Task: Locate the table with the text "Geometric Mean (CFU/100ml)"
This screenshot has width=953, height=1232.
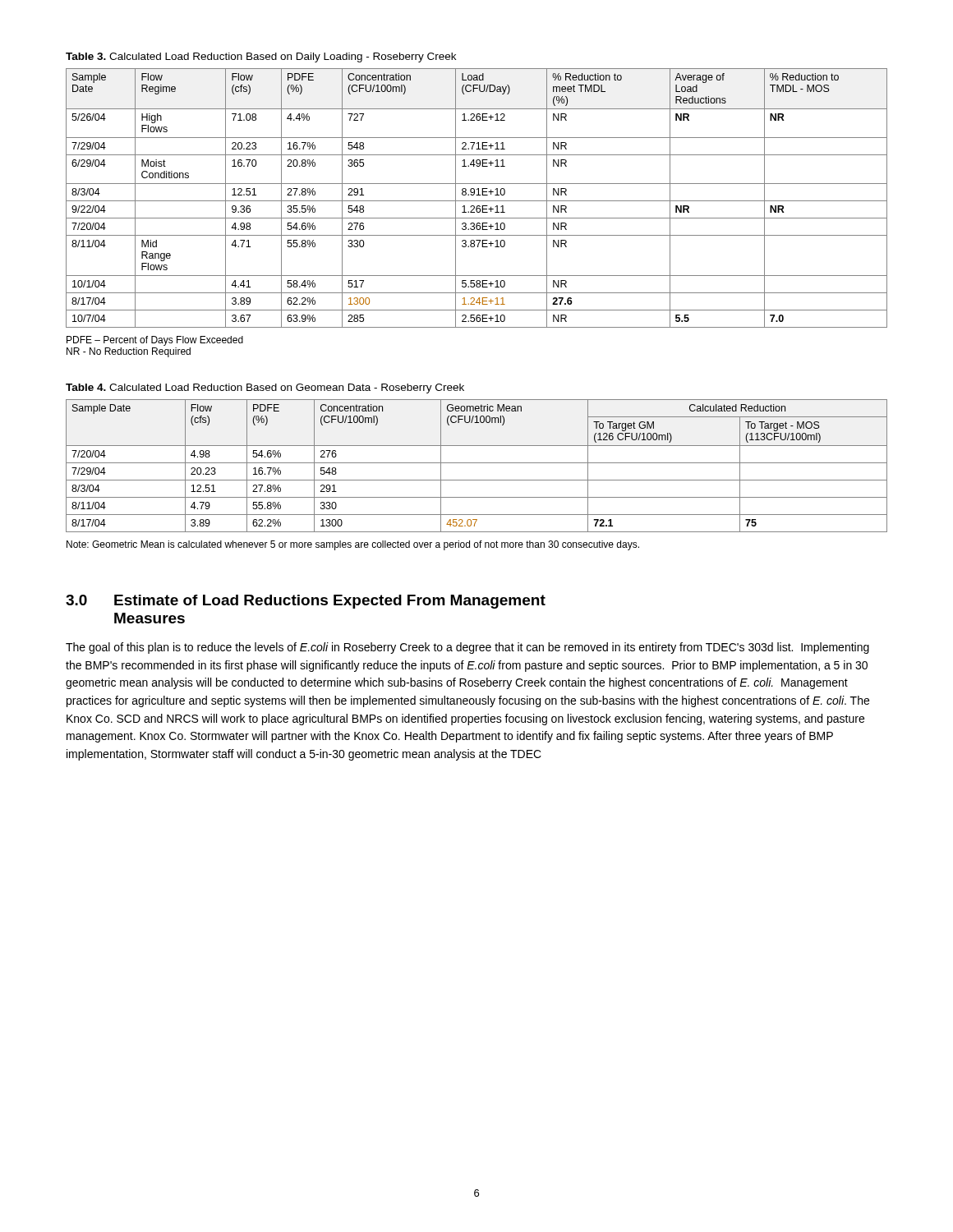Action: (476, 466)
